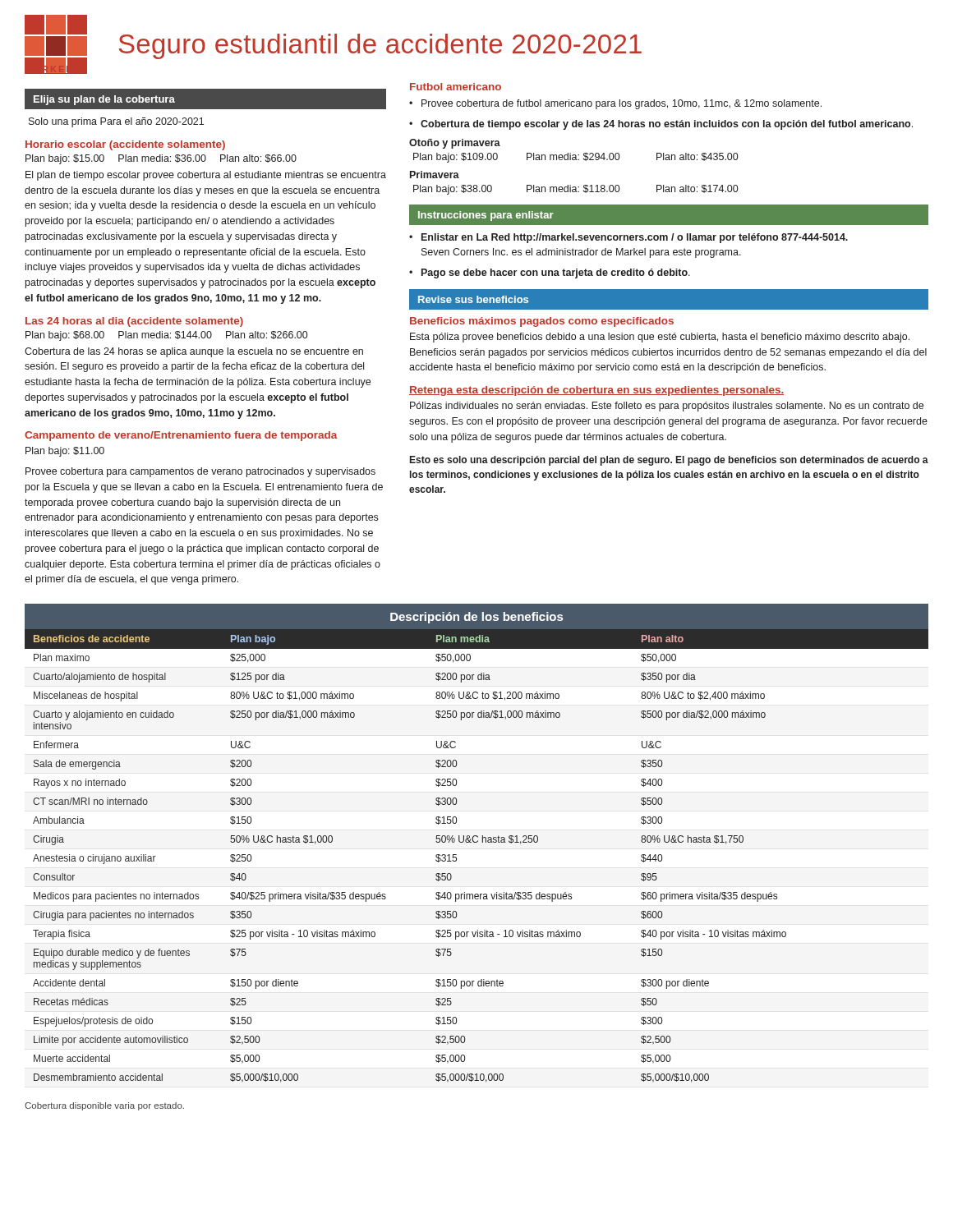The width and height of the screenshot is (953, 1232).
Task: Click on the block starting "Plan bajo: $68.00 Plan"
Action: [x=166, y=335]
